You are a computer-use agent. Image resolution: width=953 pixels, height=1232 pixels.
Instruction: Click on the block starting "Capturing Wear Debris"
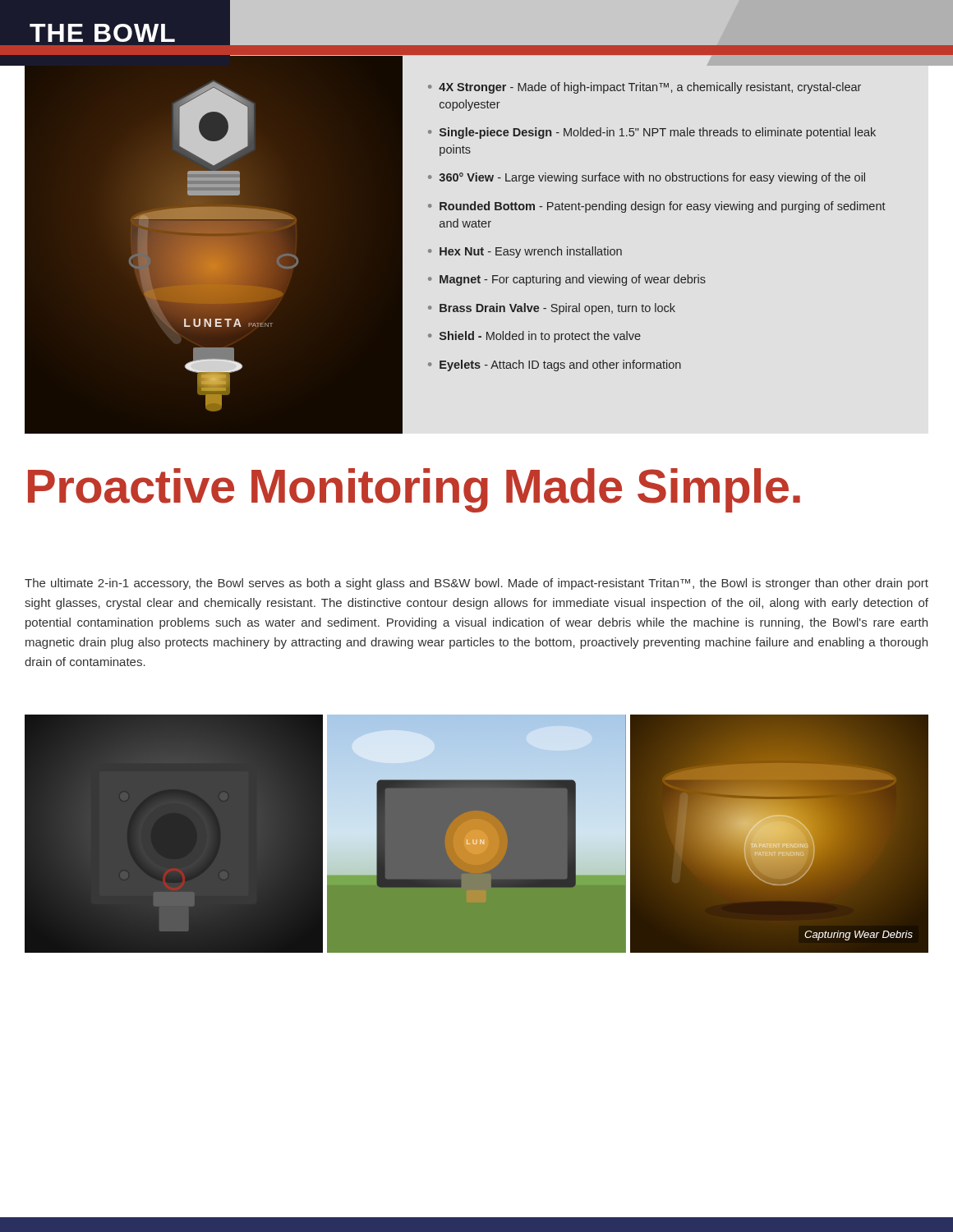coord(859,934)
